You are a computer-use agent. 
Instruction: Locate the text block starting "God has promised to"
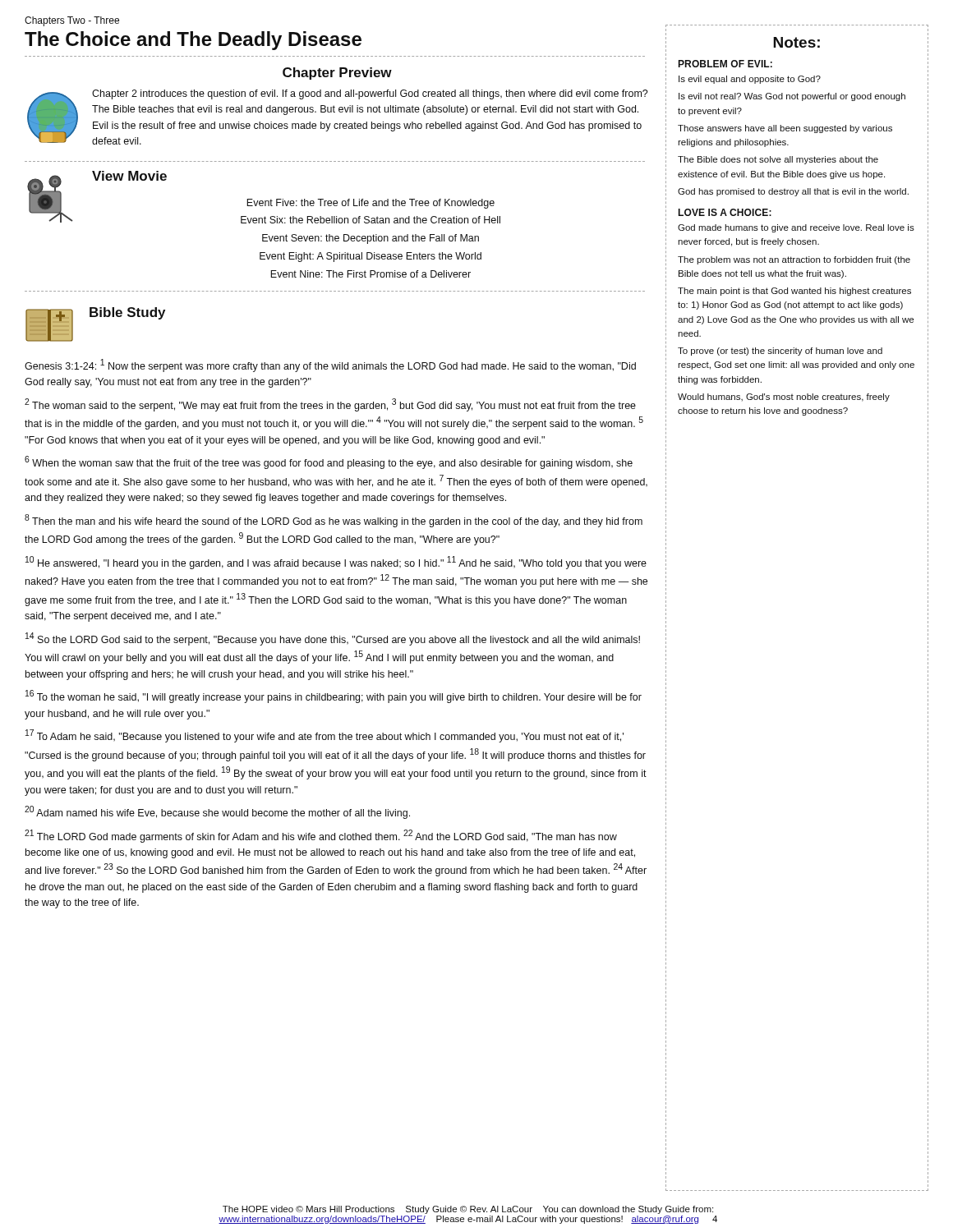coord(797,192)
